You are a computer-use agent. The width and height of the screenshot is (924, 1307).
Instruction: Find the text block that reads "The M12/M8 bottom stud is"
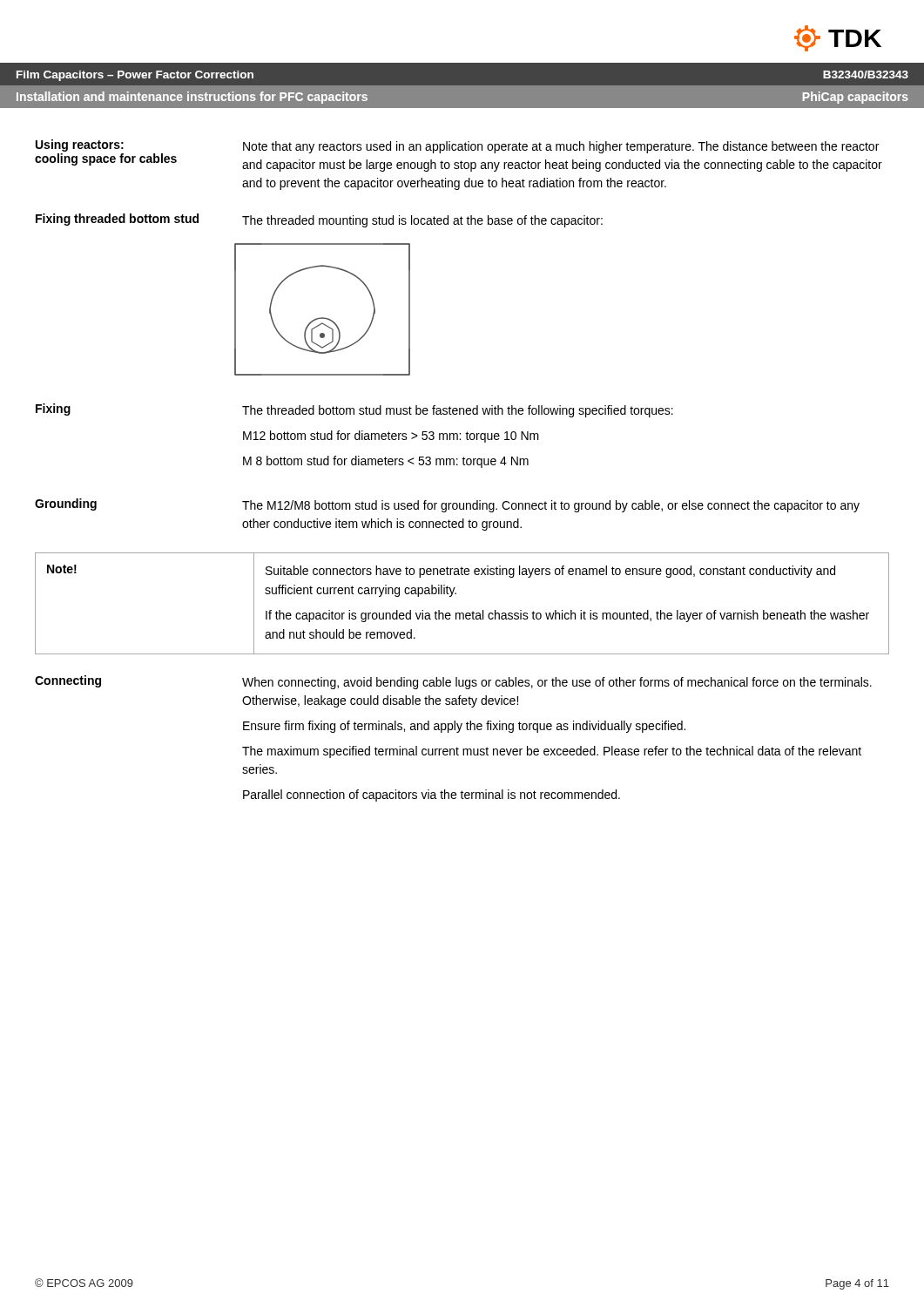click(551, 515)
